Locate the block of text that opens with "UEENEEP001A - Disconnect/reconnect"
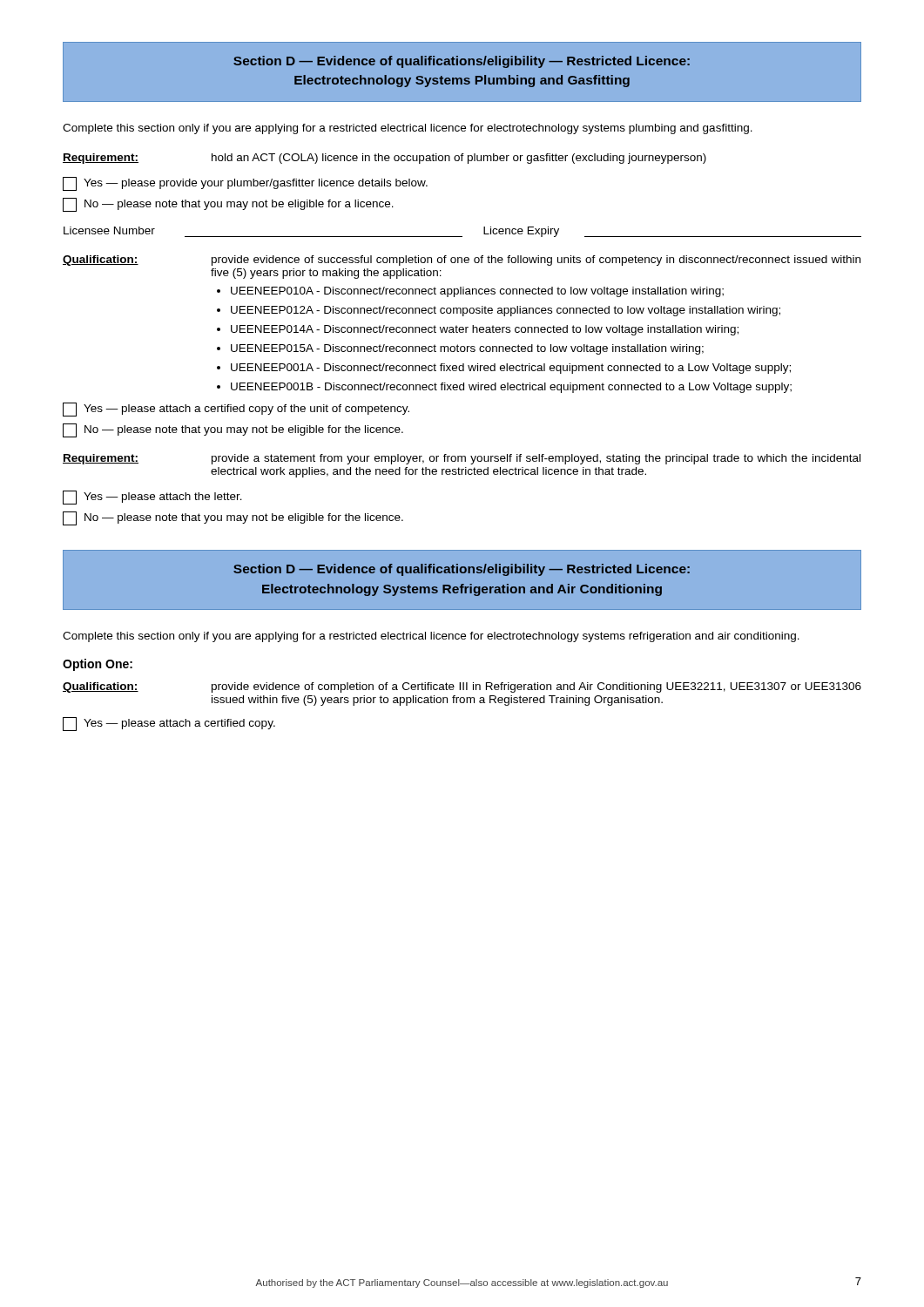This screenshot has height=1307, width=924. [511, 367]
